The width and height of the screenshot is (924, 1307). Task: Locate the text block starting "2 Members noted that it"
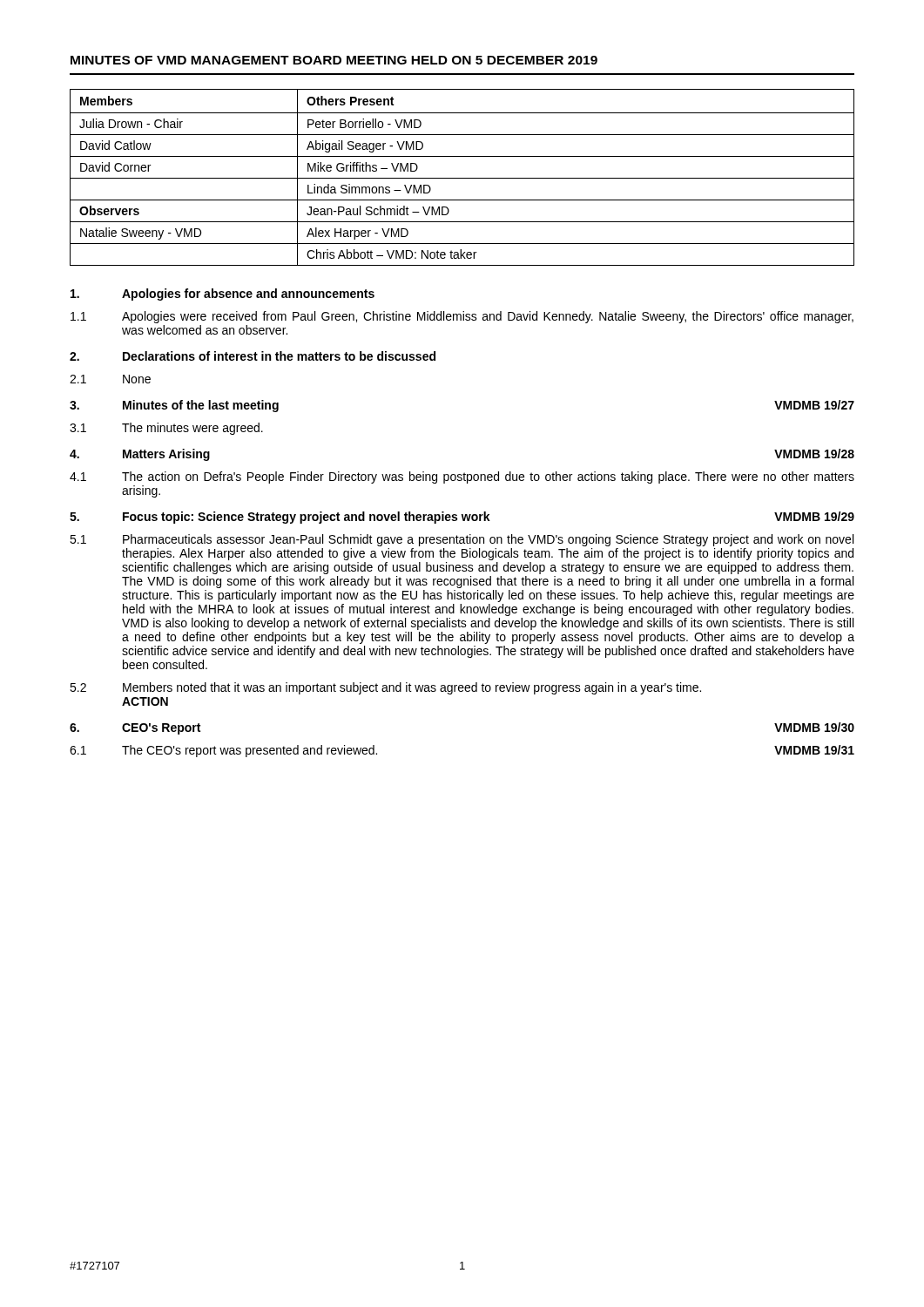pyautogui.click(x=462, y=694)
